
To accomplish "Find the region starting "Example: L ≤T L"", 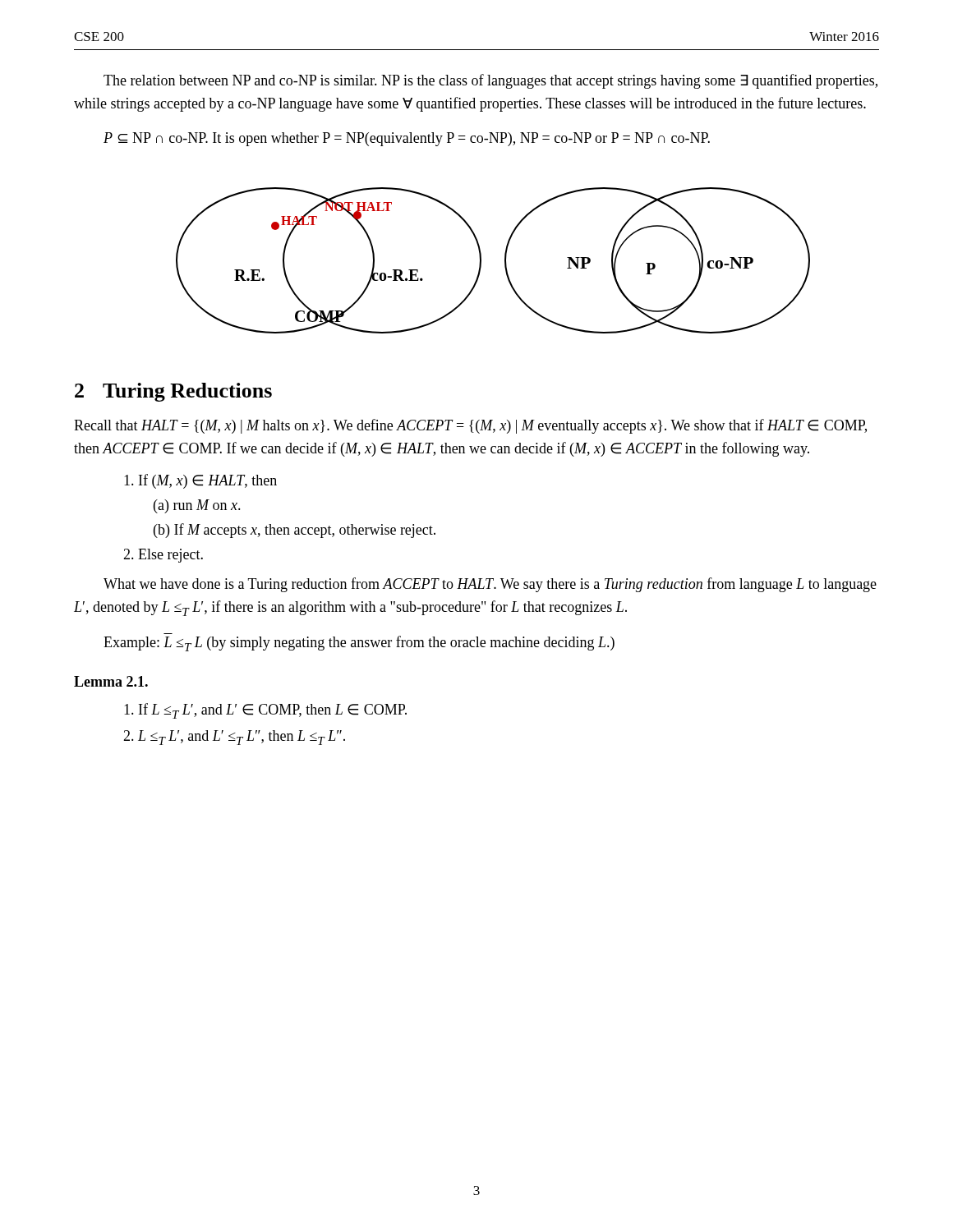I will click(x=476, y=644).
